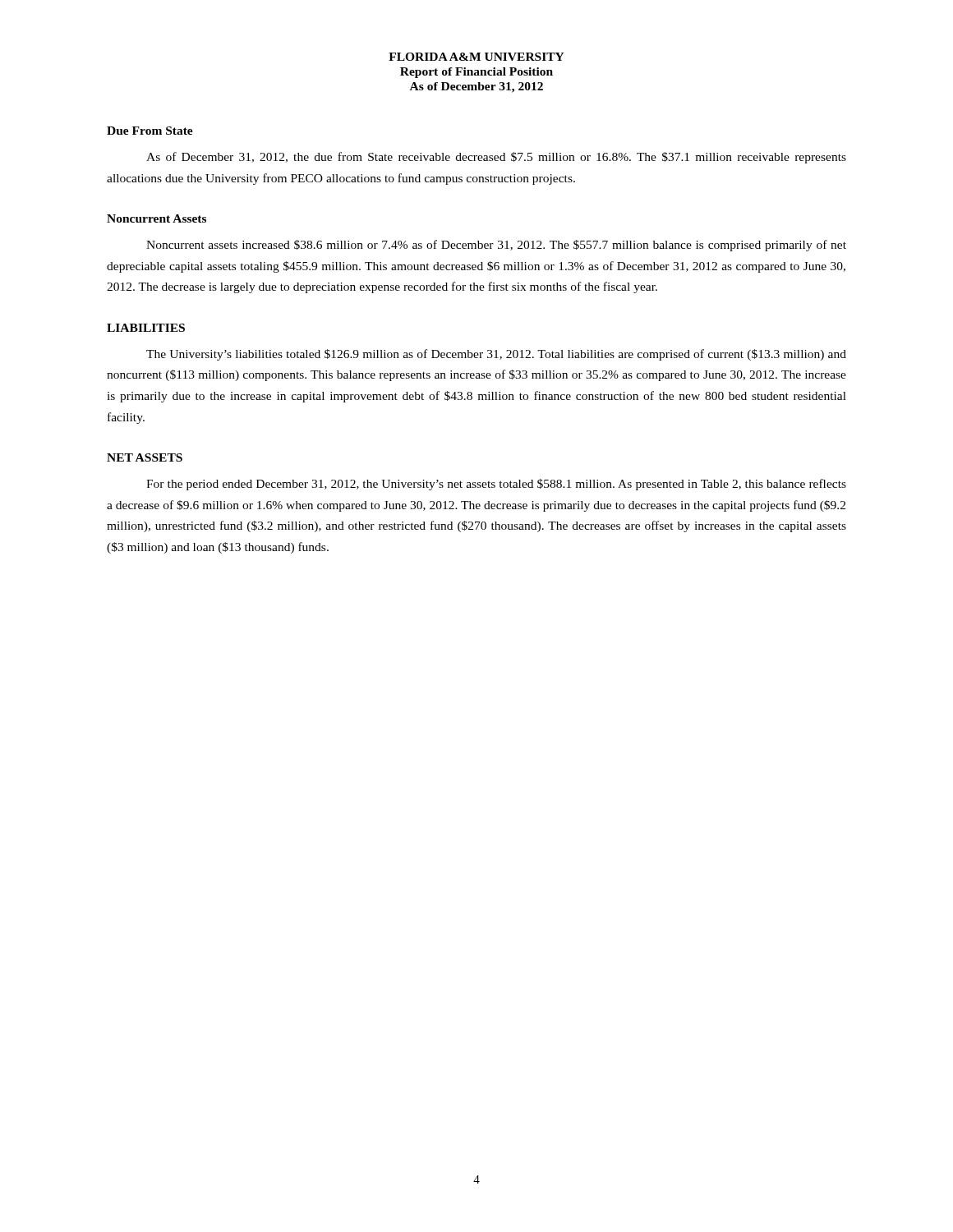953x1232 pixels.
Task: Navigate to the block starting "Due From State"
Action: coord(150,130)
